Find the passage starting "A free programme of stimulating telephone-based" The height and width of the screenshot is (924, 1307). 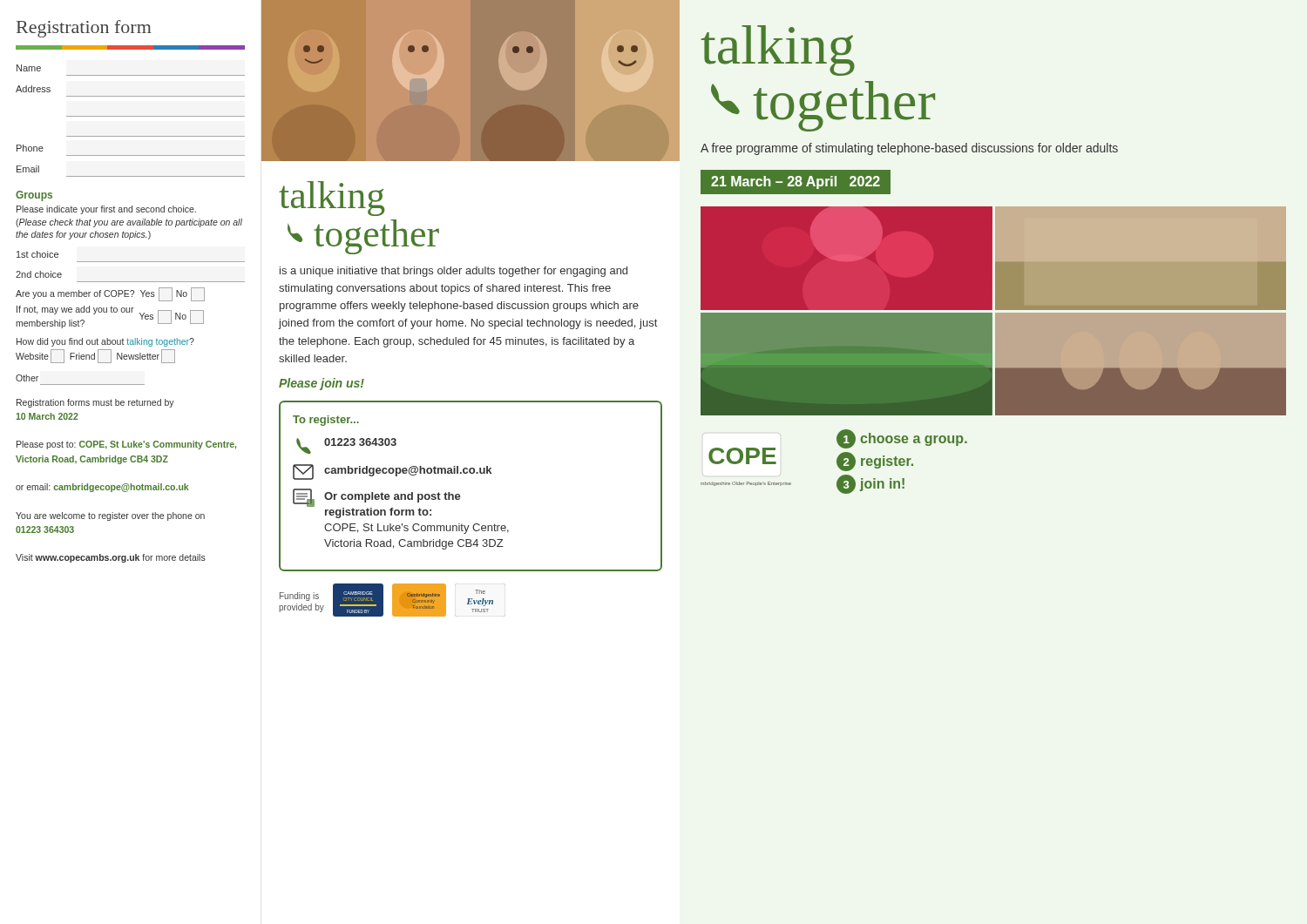tap(909, 148)
